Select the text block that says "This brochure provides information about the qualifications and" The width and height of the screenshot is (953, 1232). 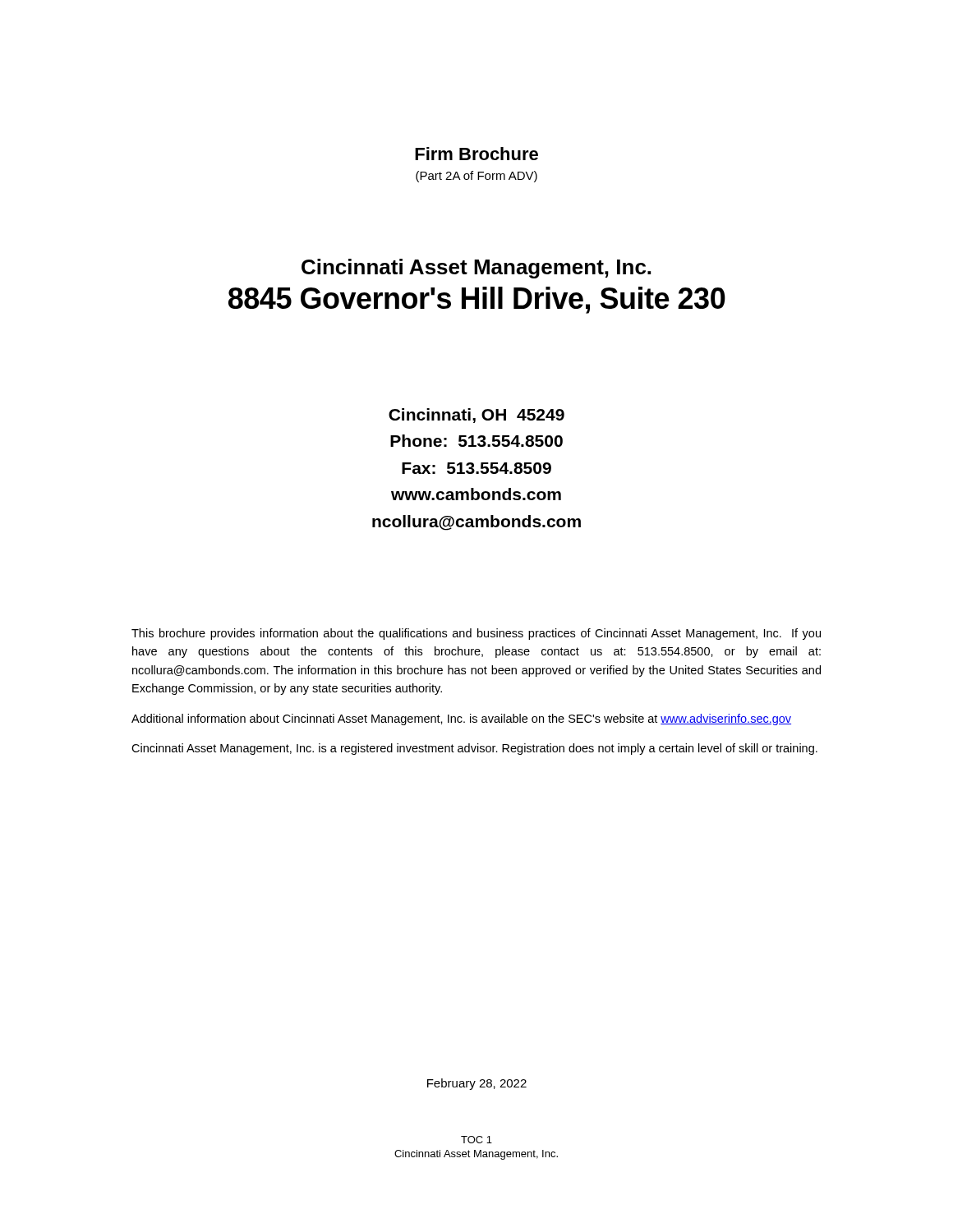476,661
